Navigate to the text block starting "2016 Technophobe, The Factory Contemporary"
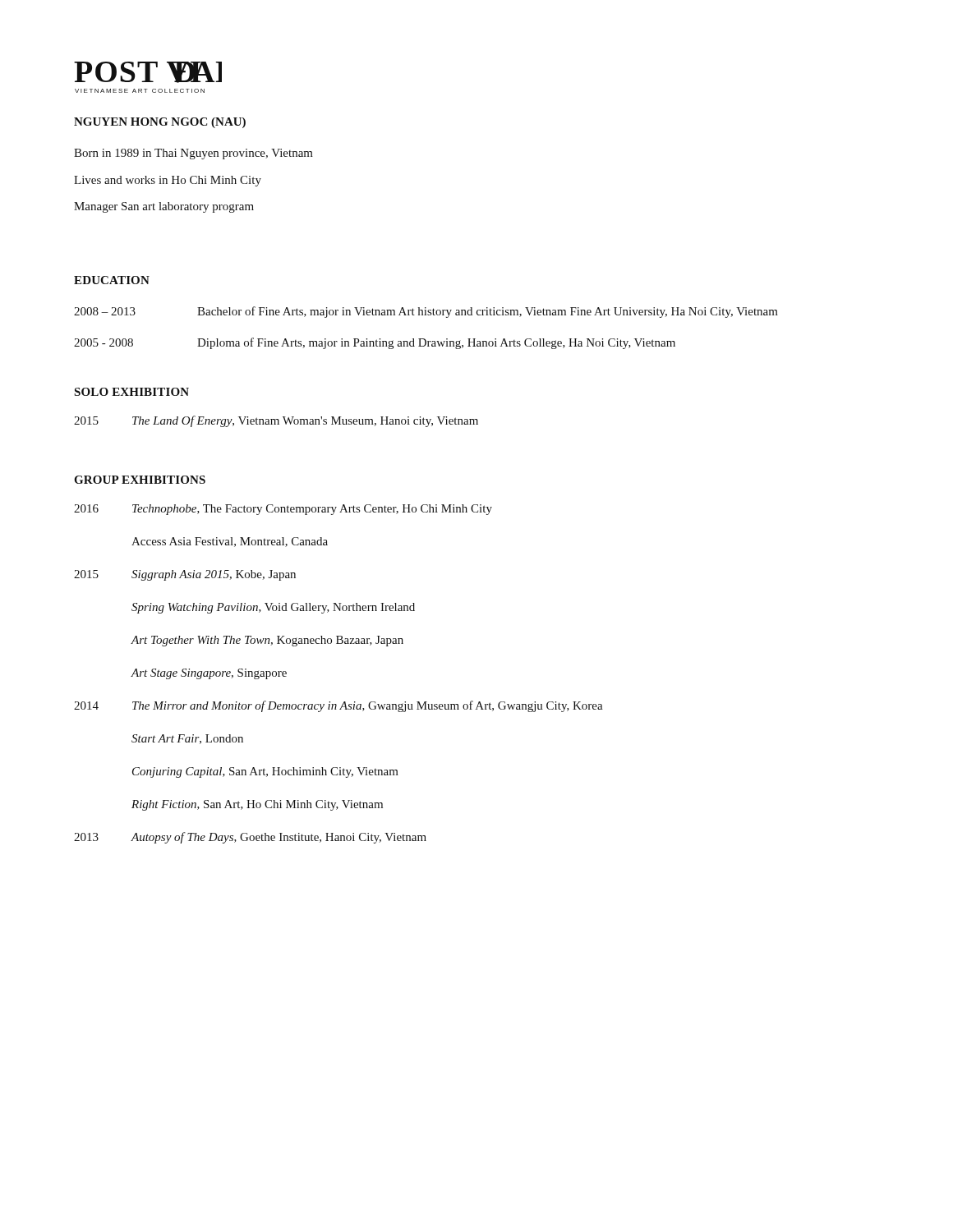 click(476, 508)
